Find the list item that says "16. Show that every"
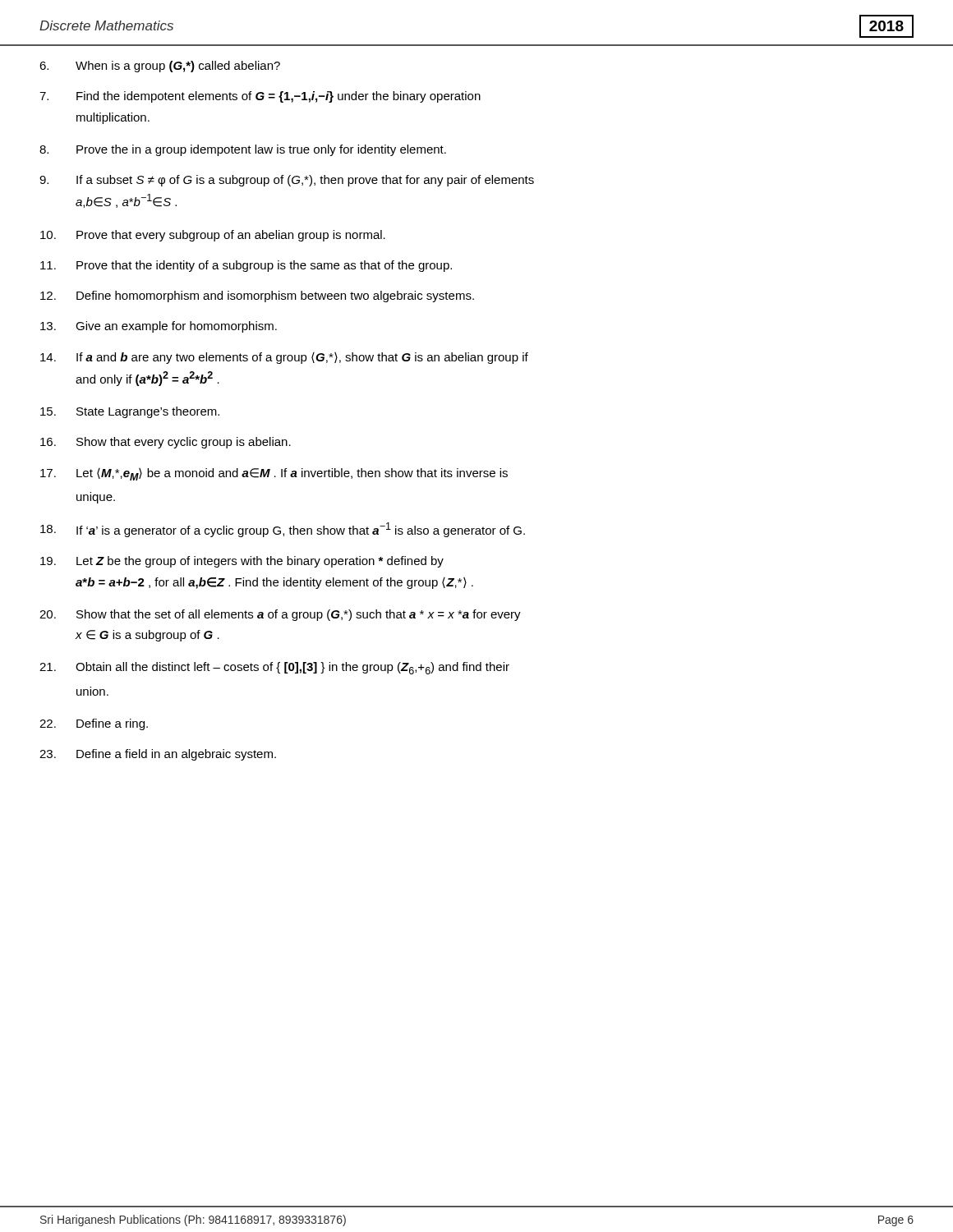Viewport: 953px width, 1232px height. point(166,443)
